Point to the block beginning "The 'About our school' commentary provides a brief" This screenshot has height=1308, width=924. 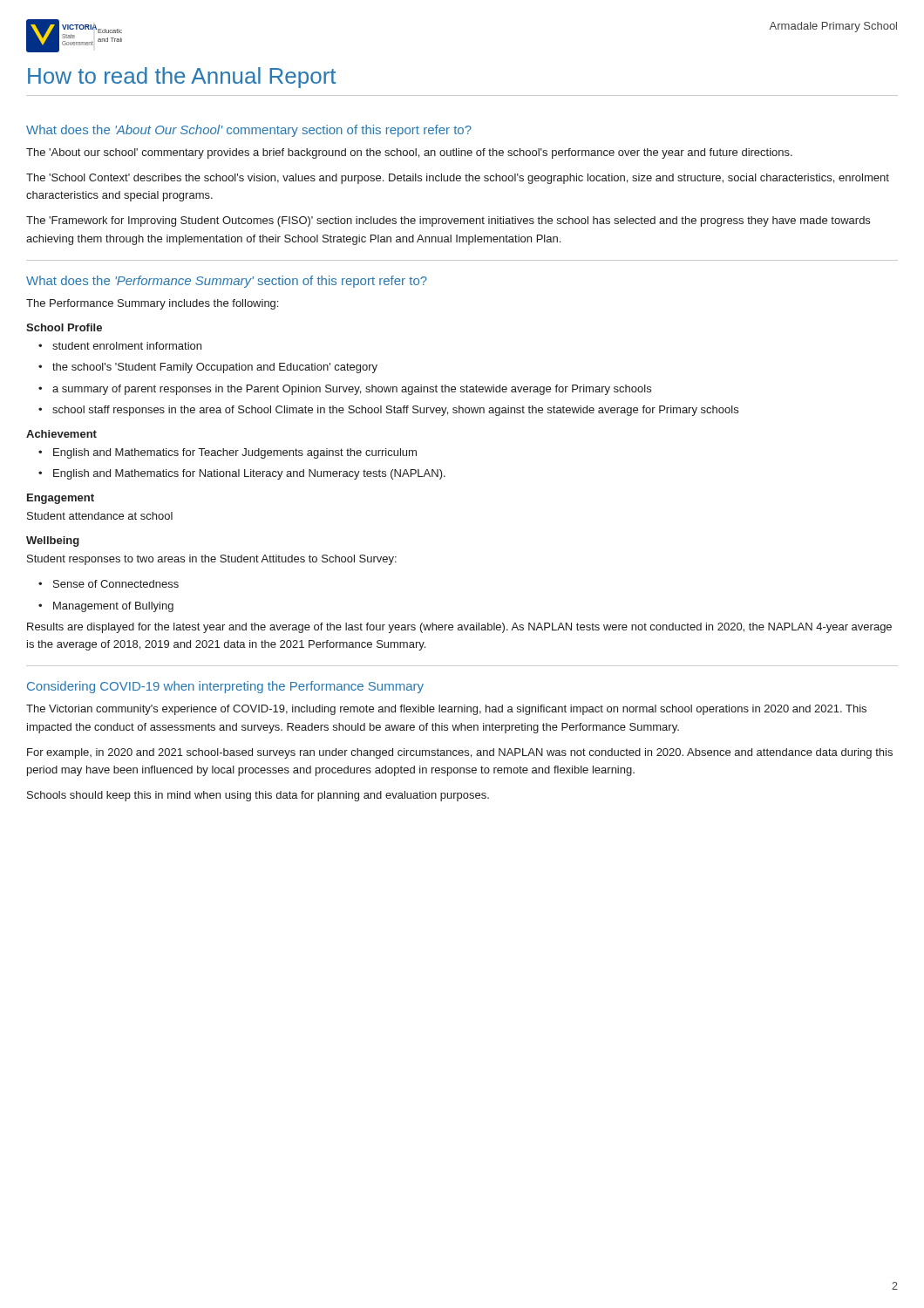(x=462, y=153)
